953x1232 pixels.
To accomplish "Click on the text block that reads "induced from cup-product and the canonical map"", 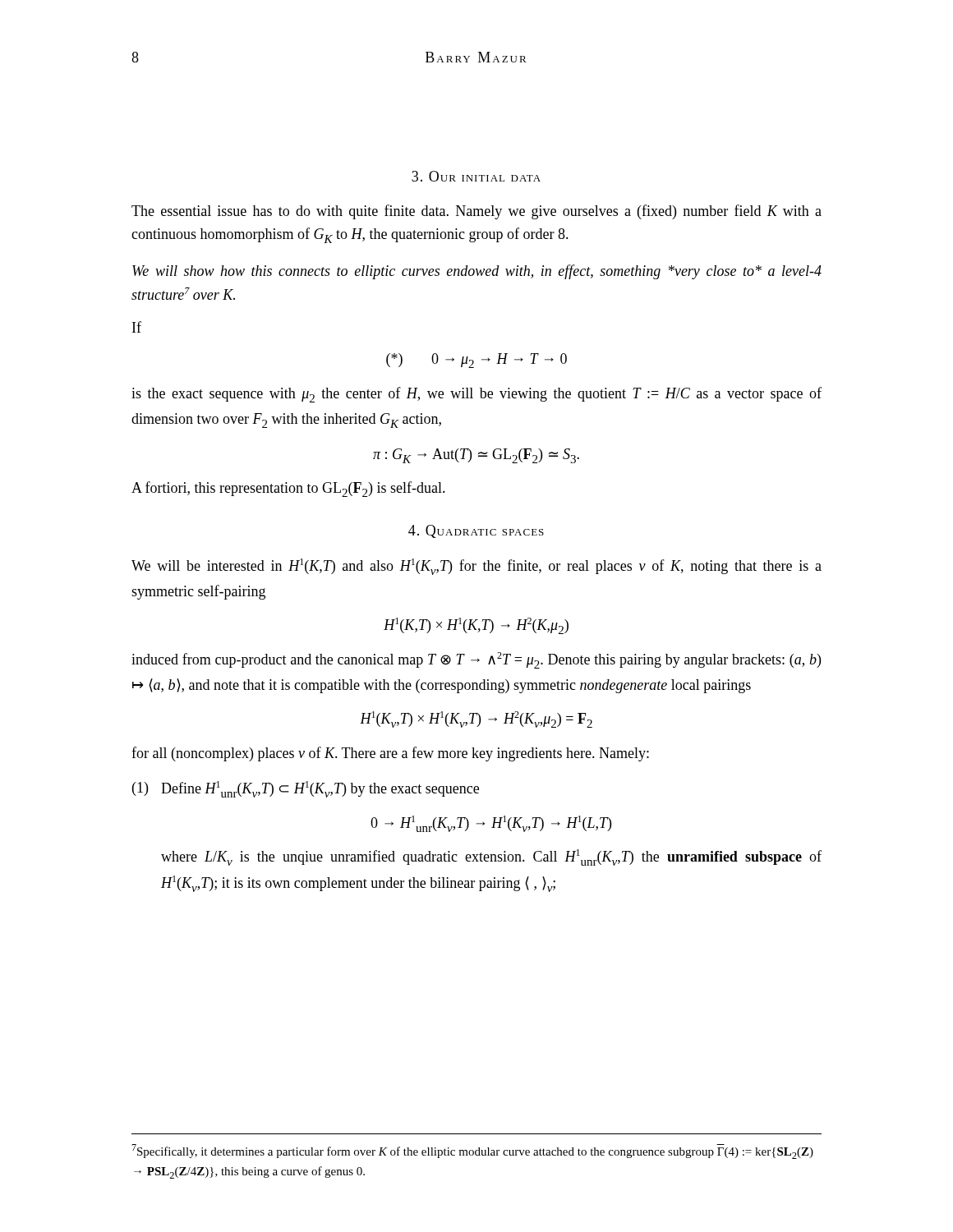I will click(x=476, y=672).
